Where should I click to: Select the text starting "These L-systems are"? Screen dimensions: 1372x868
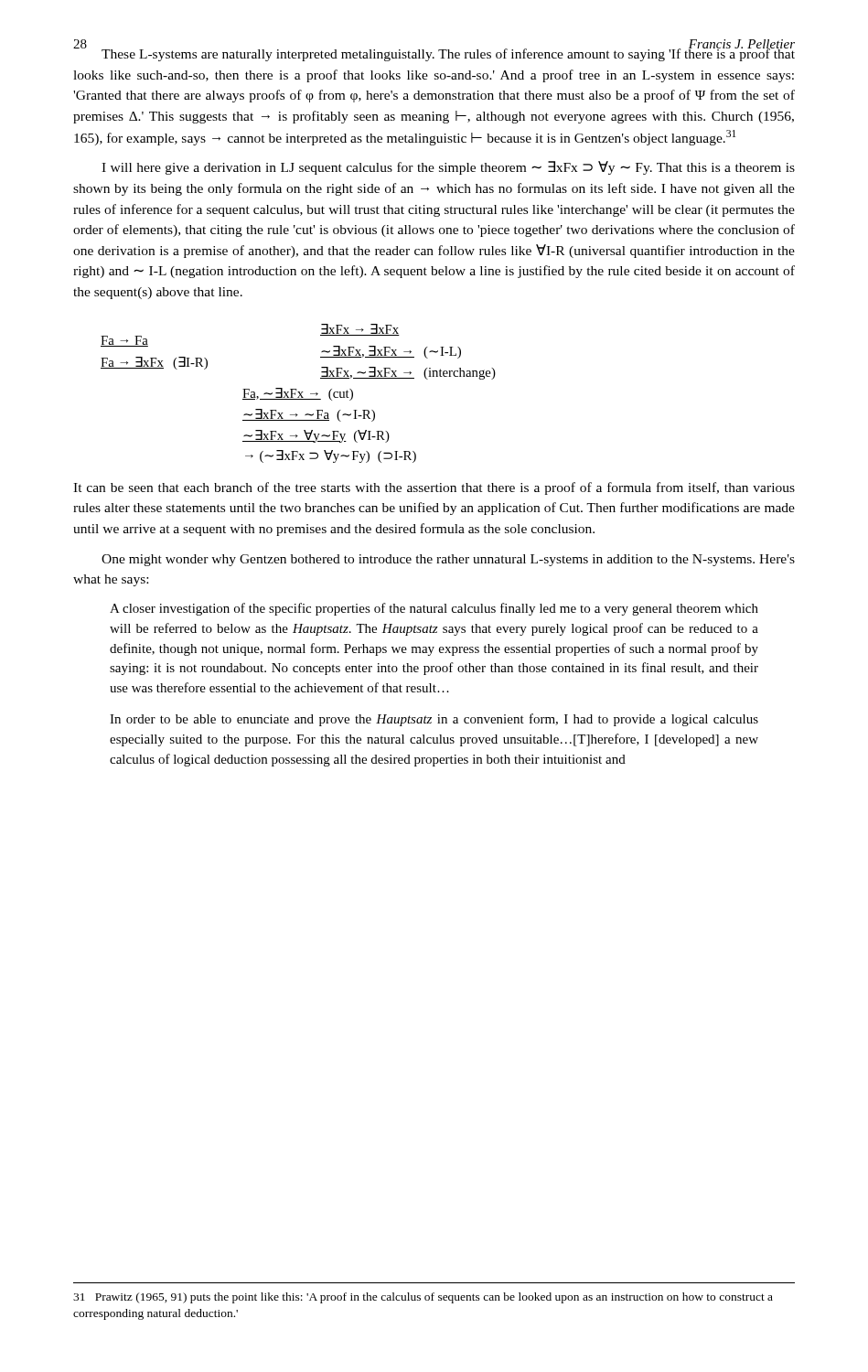pyautogui.click(x=434, y=95)
